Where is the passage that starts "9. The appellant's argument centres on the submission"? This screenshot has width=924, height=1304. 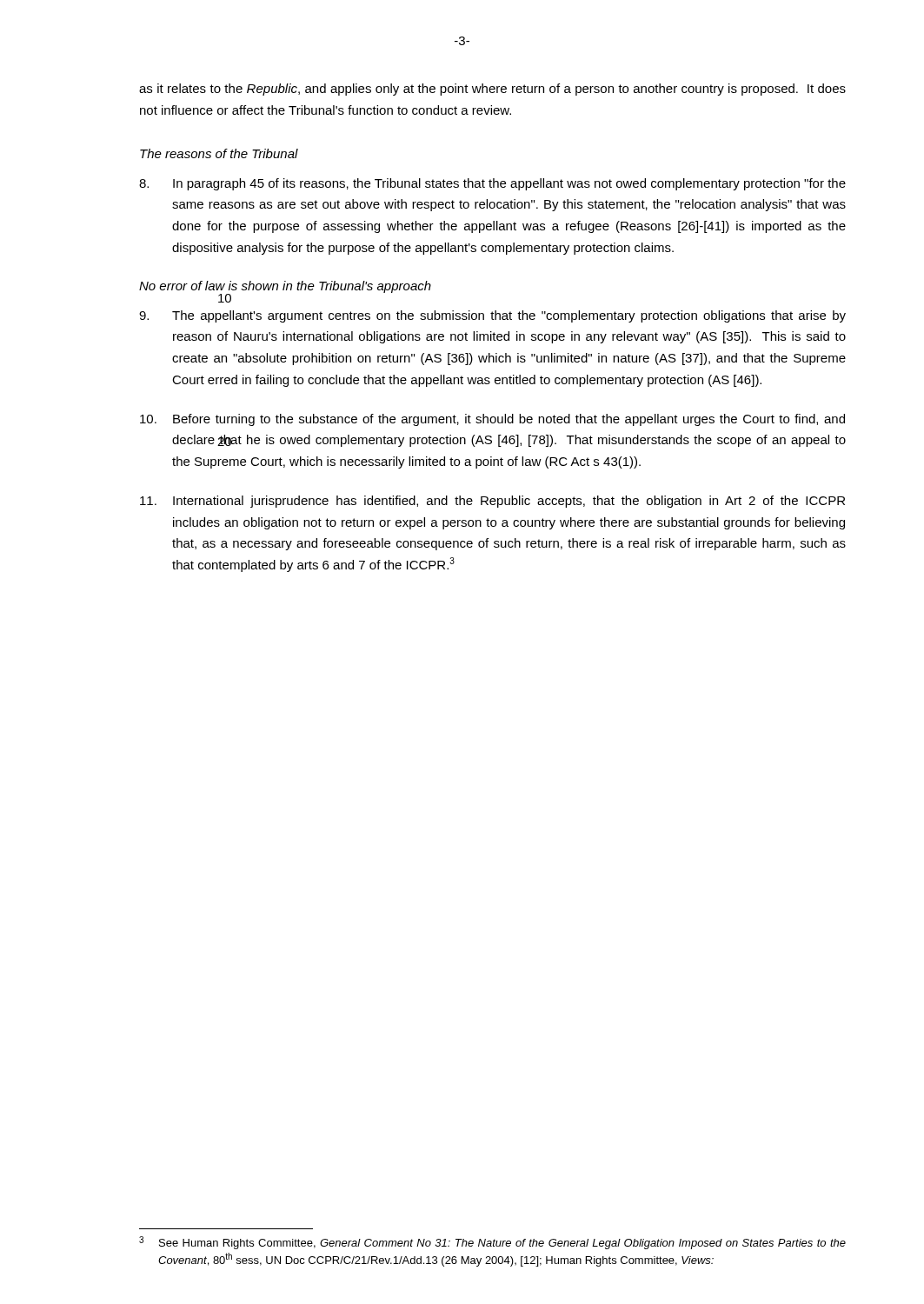(x=492, y=348)
